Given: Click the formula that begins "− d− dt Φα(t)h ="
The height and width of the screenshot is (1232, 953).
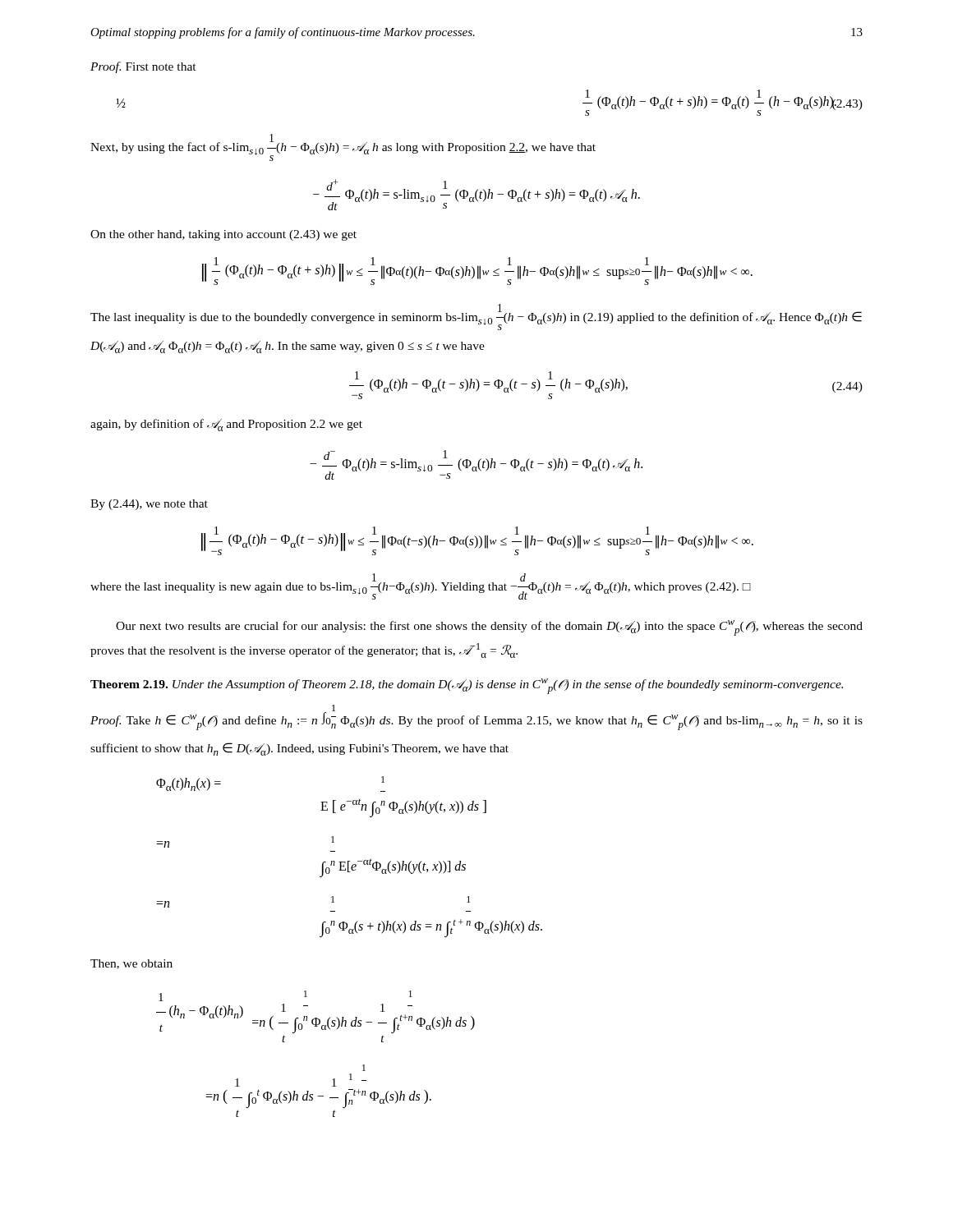Looking at the screenshot, I should (476, 465).
